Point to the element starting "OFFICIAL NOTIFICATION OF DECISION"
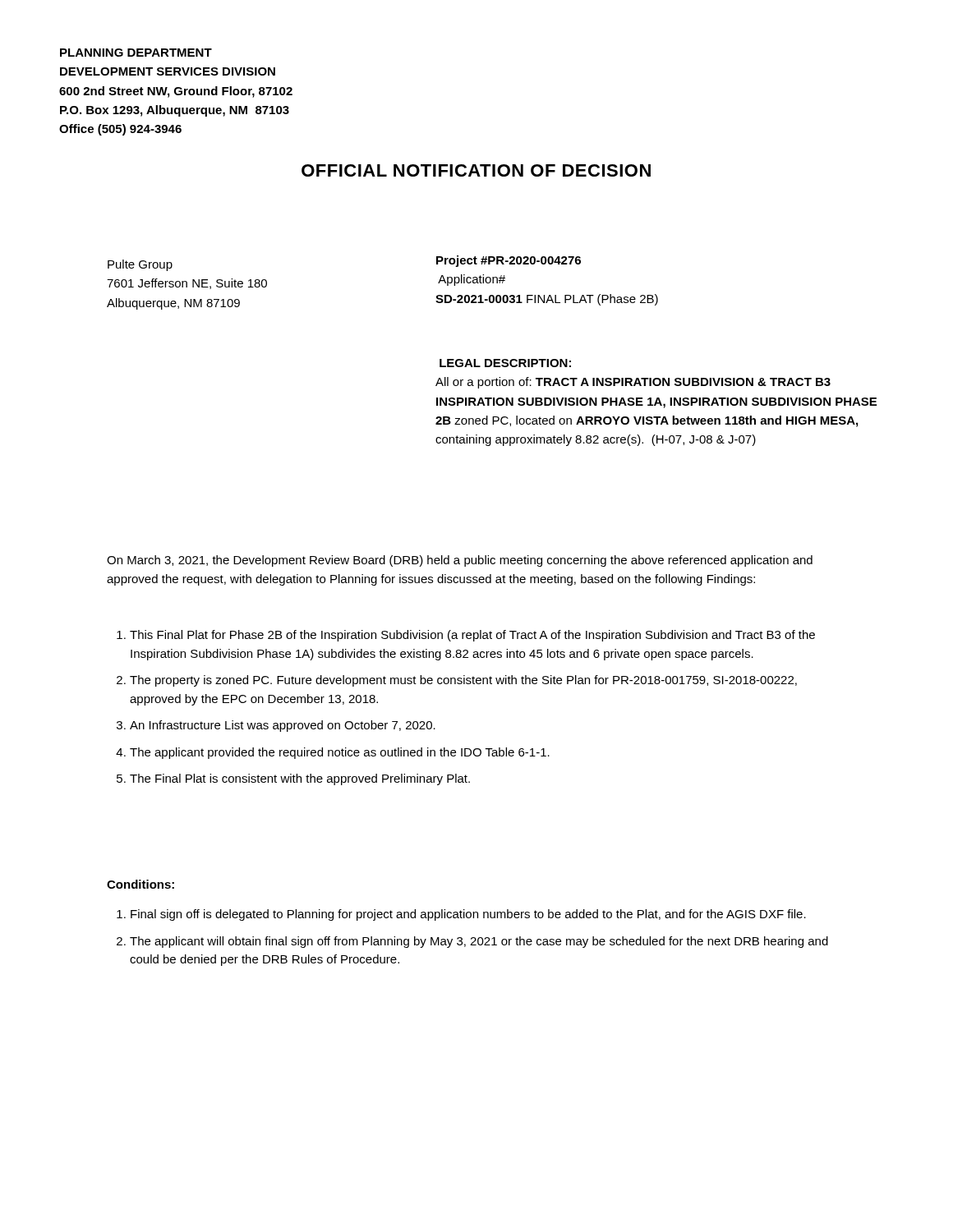This screenshot has width=953, height=1232. tap(476, 171)
